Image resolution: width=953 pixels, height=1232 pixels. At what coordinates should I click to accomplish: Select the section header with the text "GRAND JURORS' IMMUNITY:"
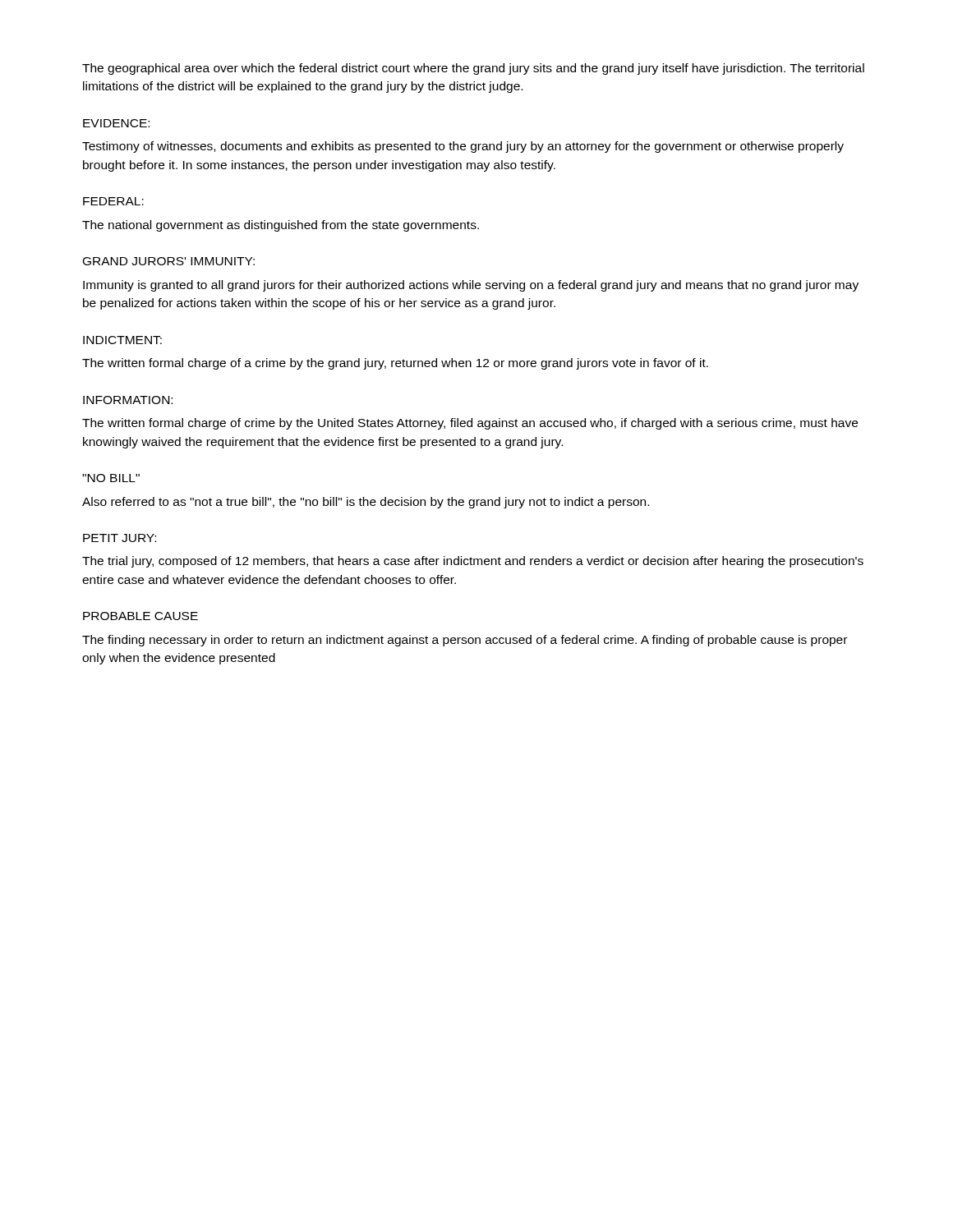coord(169,261)
